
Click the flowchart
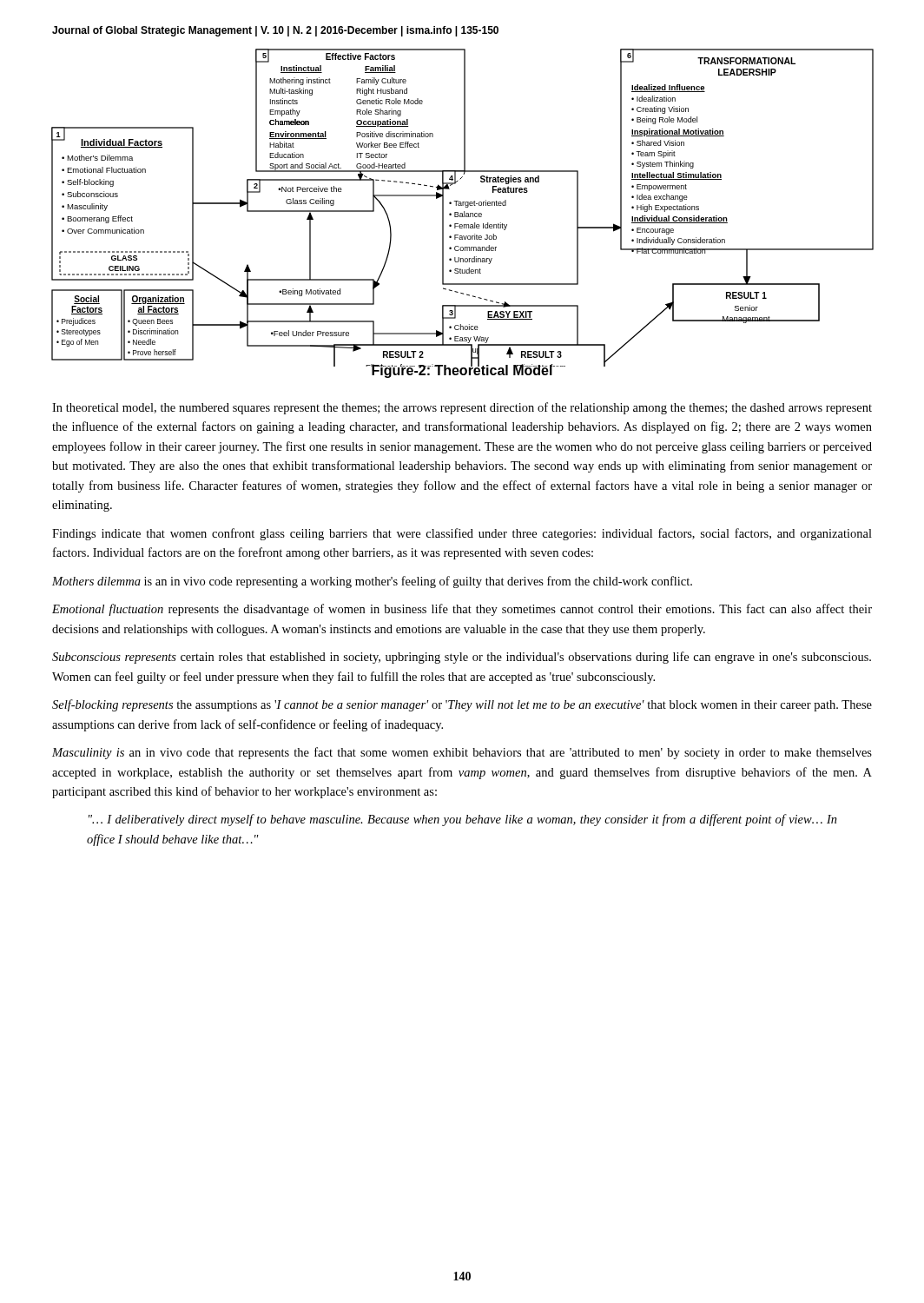pos(462,202)
